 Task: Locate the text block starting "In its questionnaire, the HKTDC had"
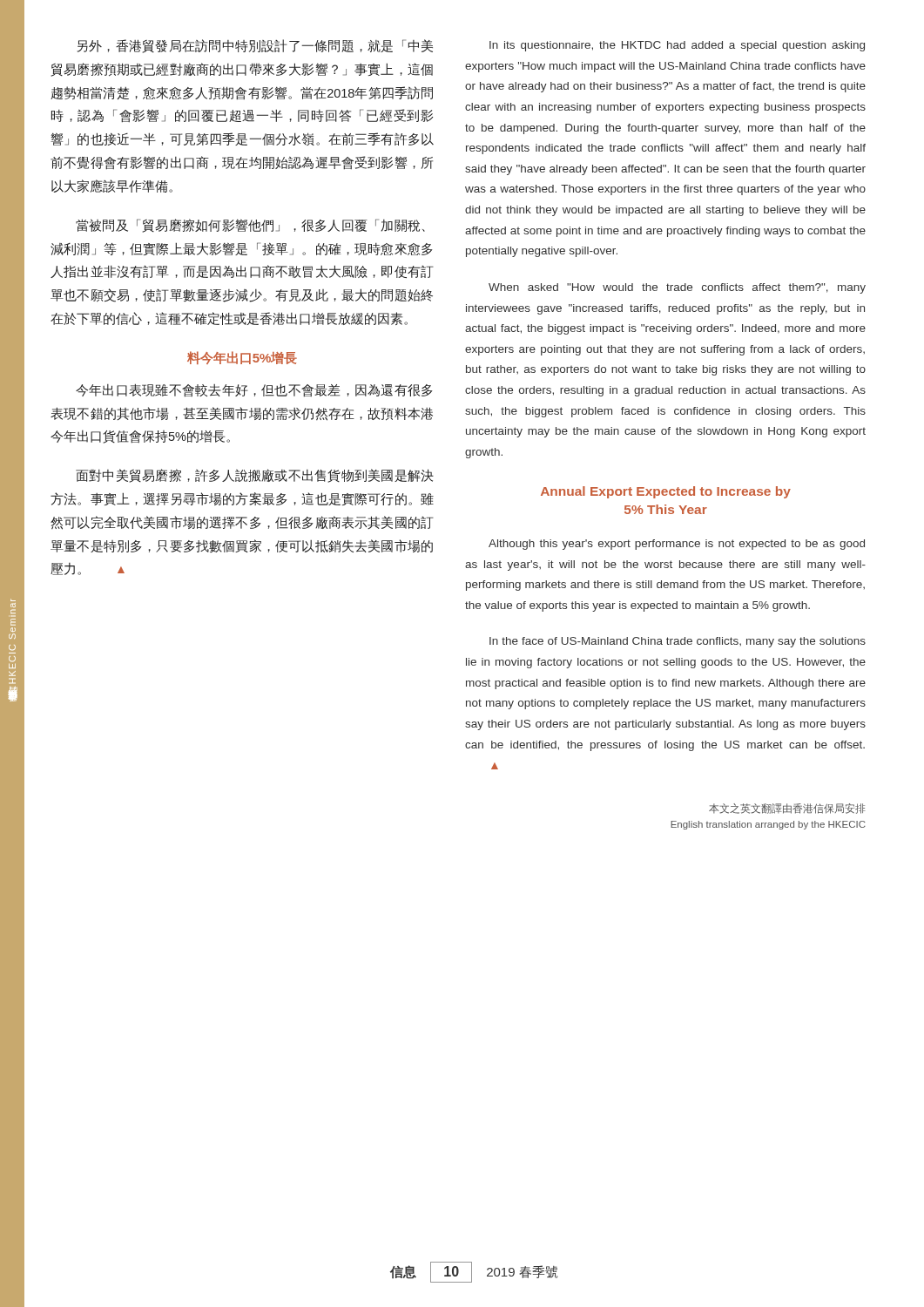pos(665,148)
